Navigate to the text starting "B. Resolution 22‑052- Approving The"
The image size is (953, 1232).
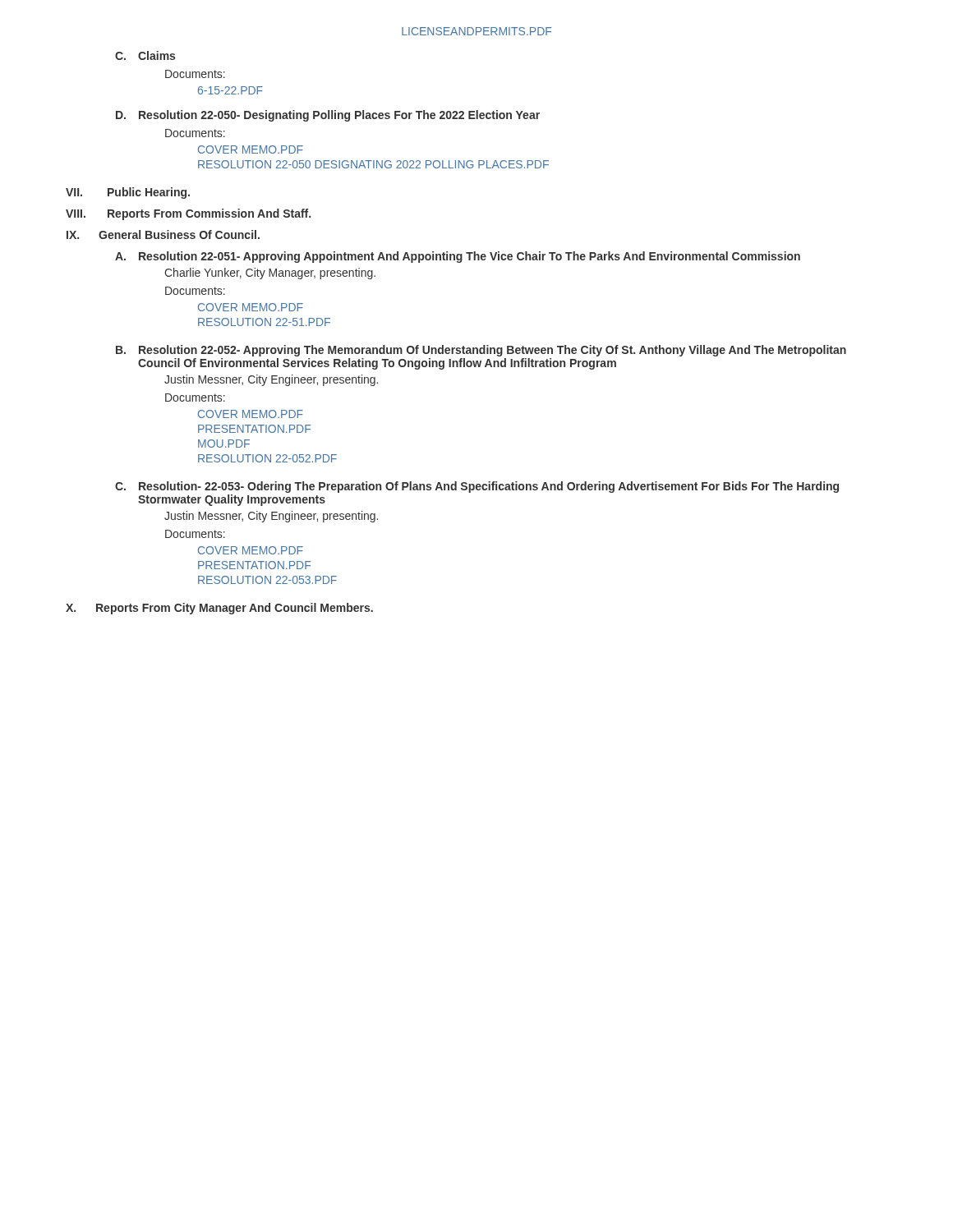coord(501,356)
